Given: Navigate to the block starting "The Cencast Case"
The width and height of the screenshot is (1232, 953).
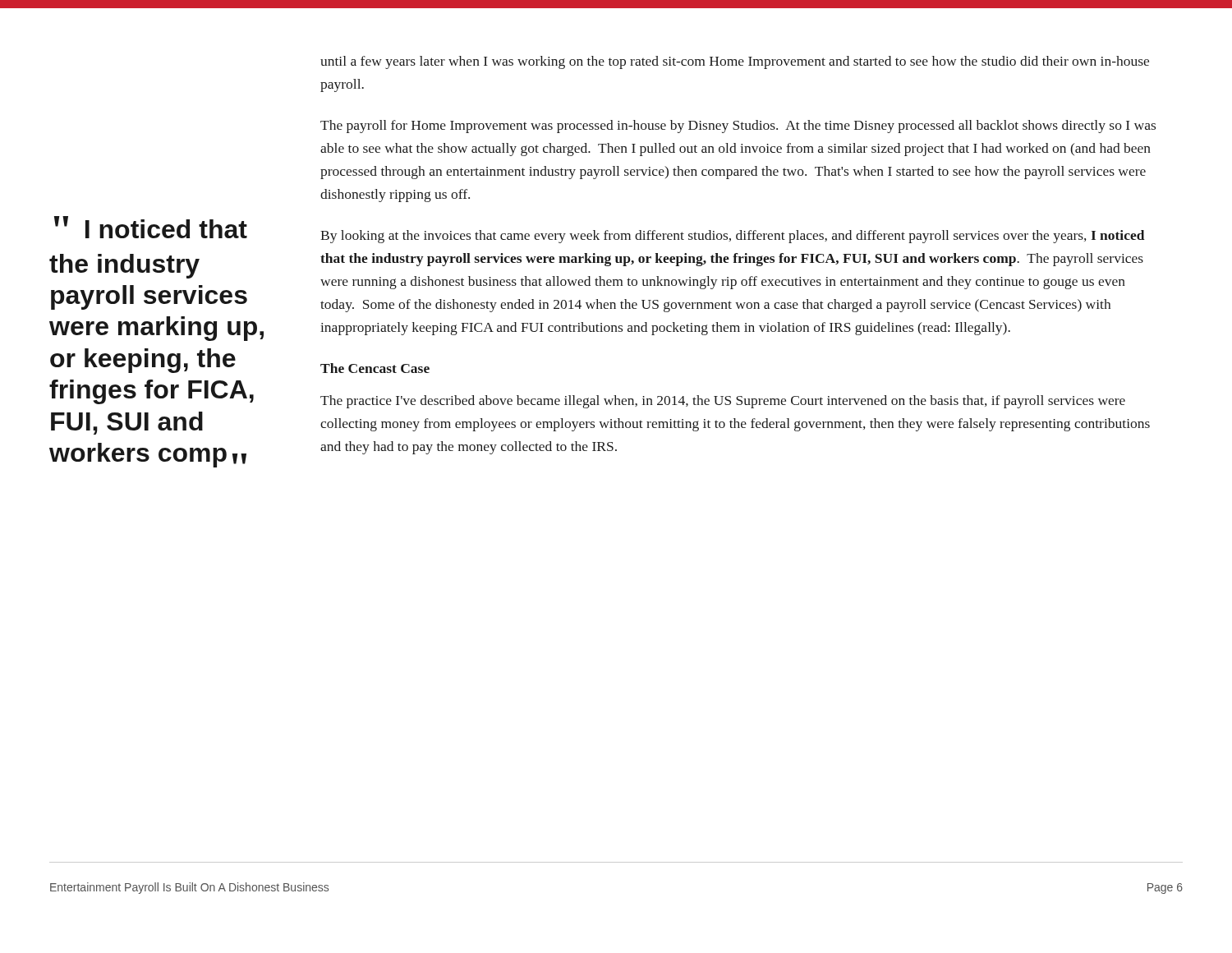Looking at the screenshot, I should [x=375, y=368].
